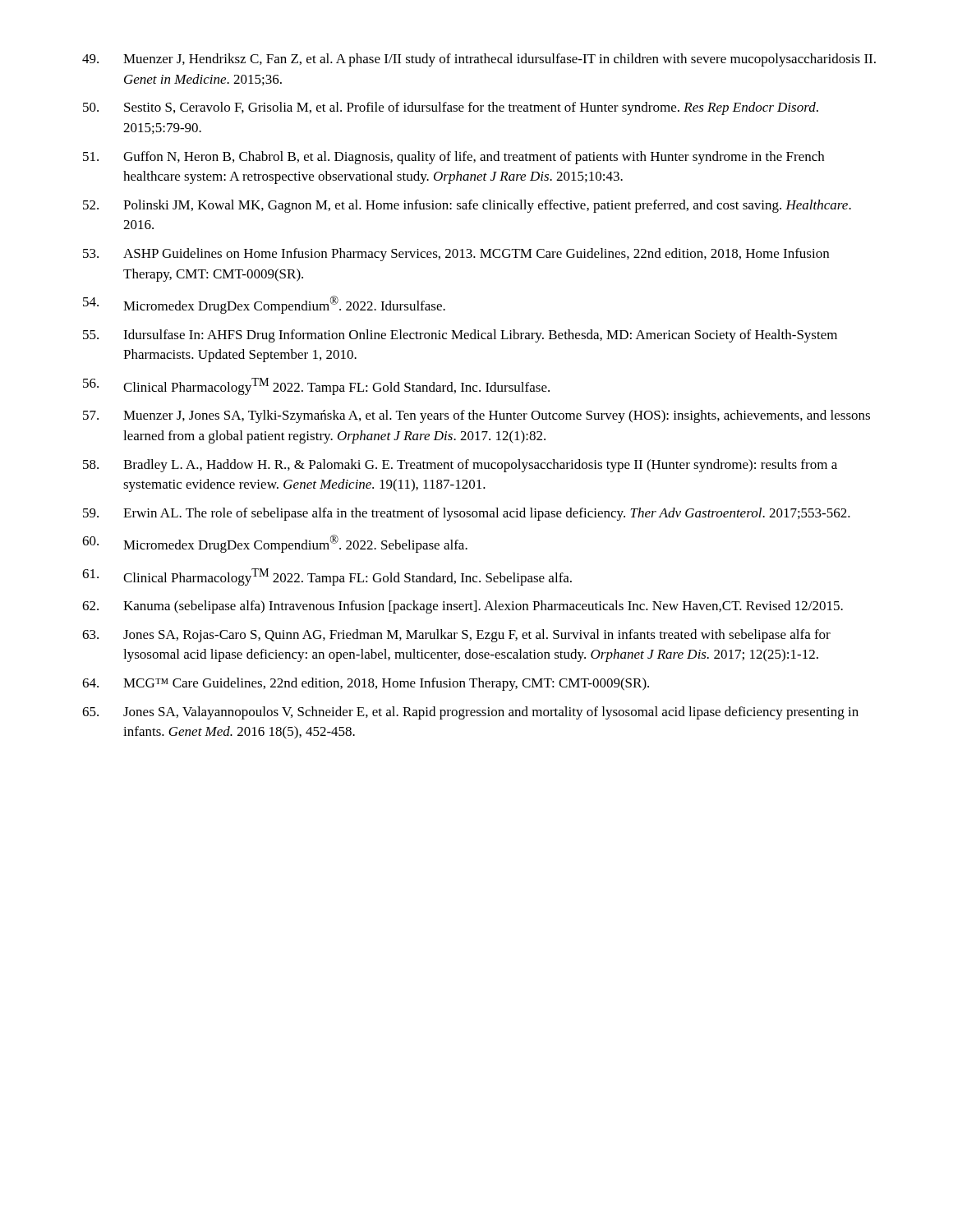This screenshot has height=1232, width=953.
Task: Click on the list item that reads "60. Micromedex DrugDex Compendium®. 2022. Sebelipase alfa."
Action: click(275, 544)
